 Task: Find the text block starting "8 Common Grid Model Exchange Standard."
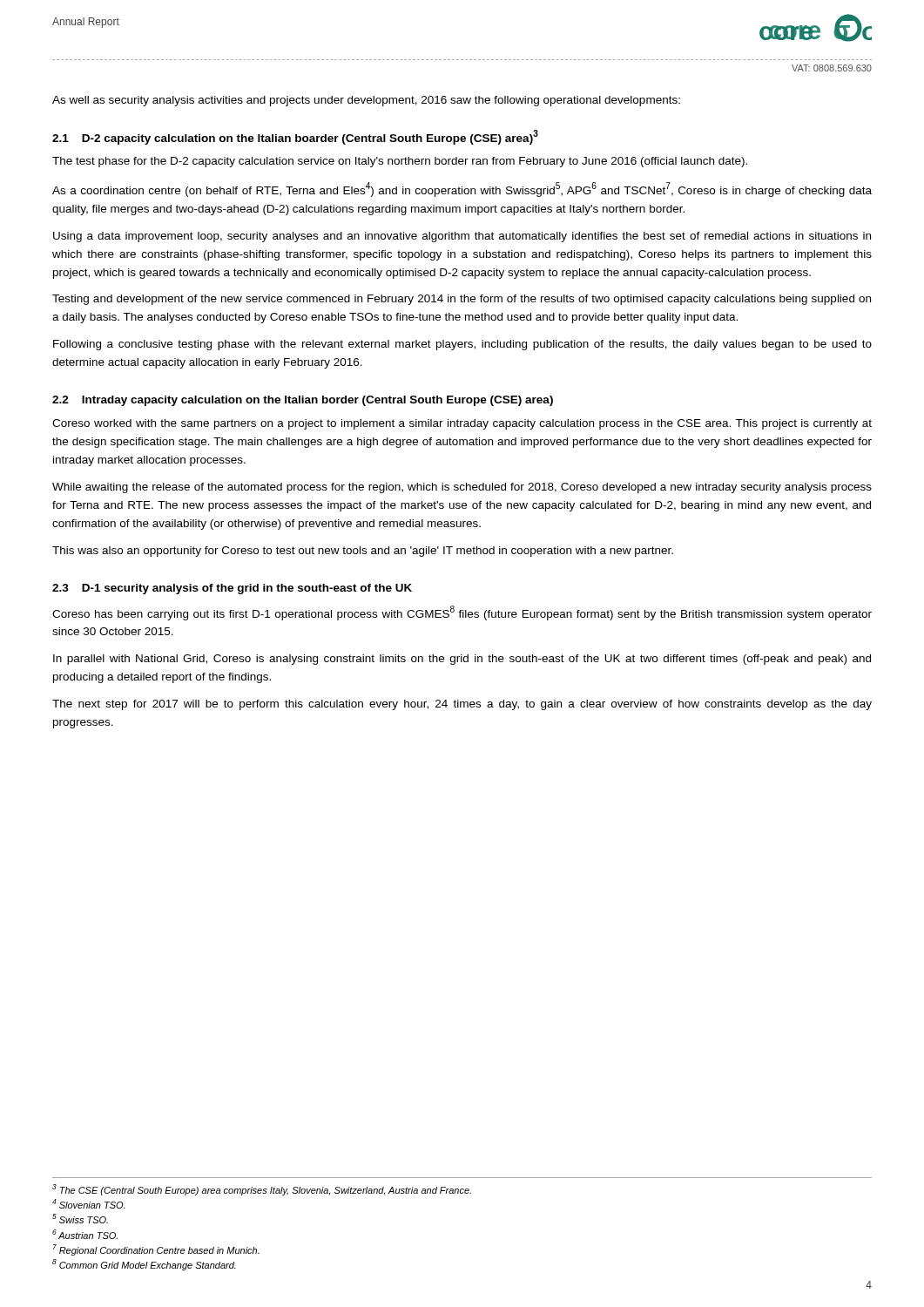pos(145,1264)
